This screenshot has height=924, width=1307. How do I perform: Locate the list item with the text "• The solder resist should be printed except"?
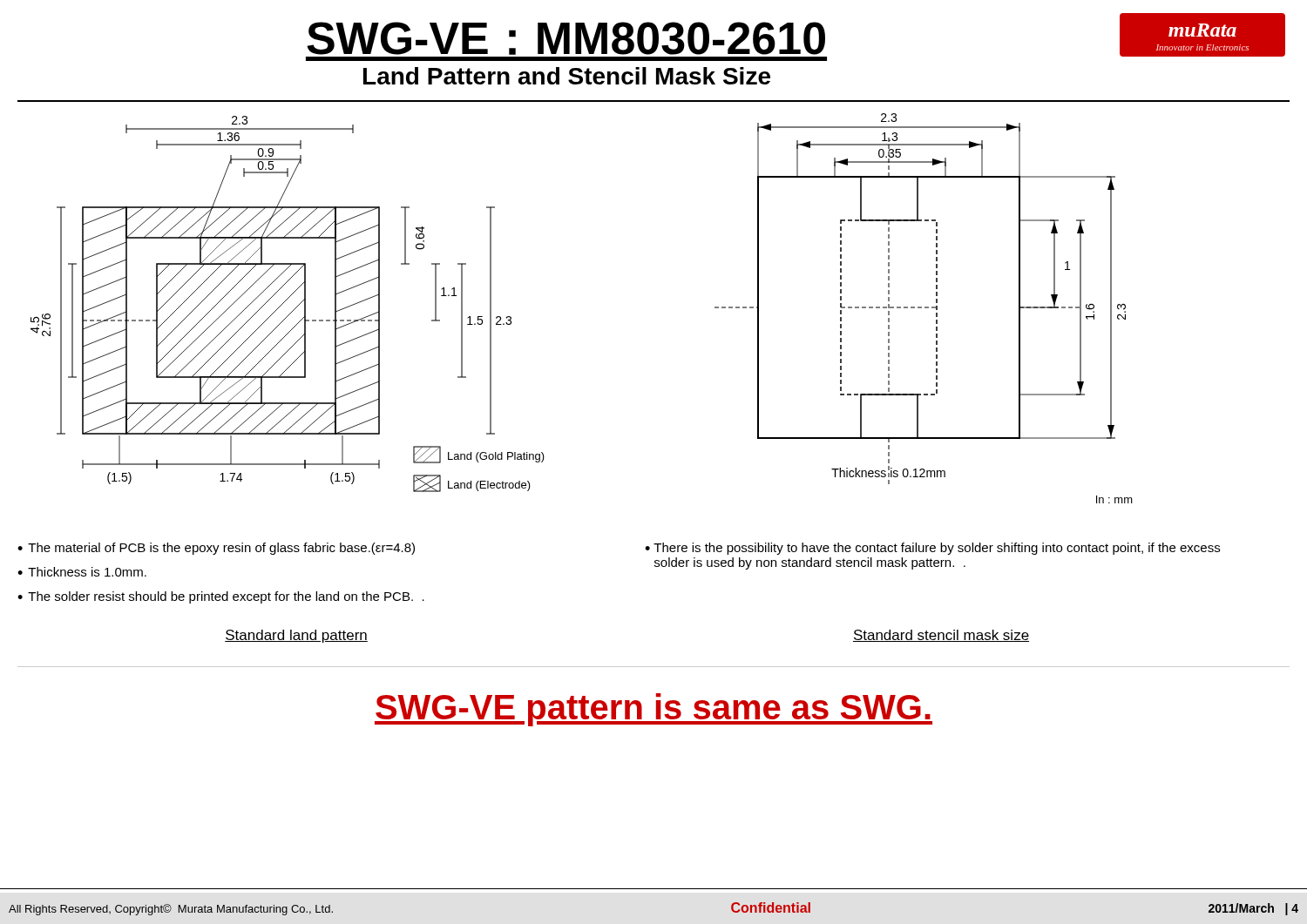(x=221, y=598)
